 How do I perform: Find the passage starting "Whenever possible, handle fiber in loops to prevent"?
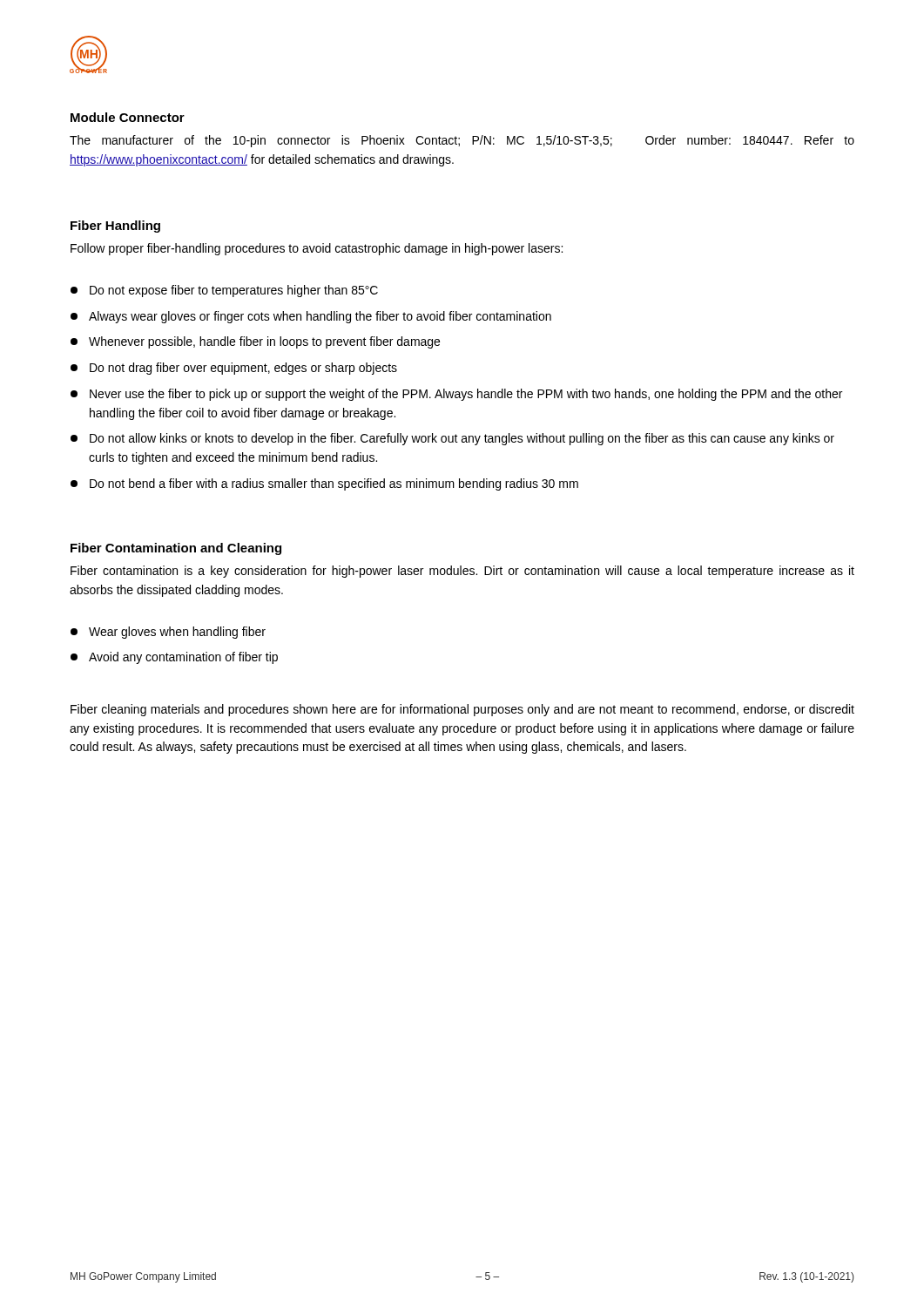tap(255, 342)
